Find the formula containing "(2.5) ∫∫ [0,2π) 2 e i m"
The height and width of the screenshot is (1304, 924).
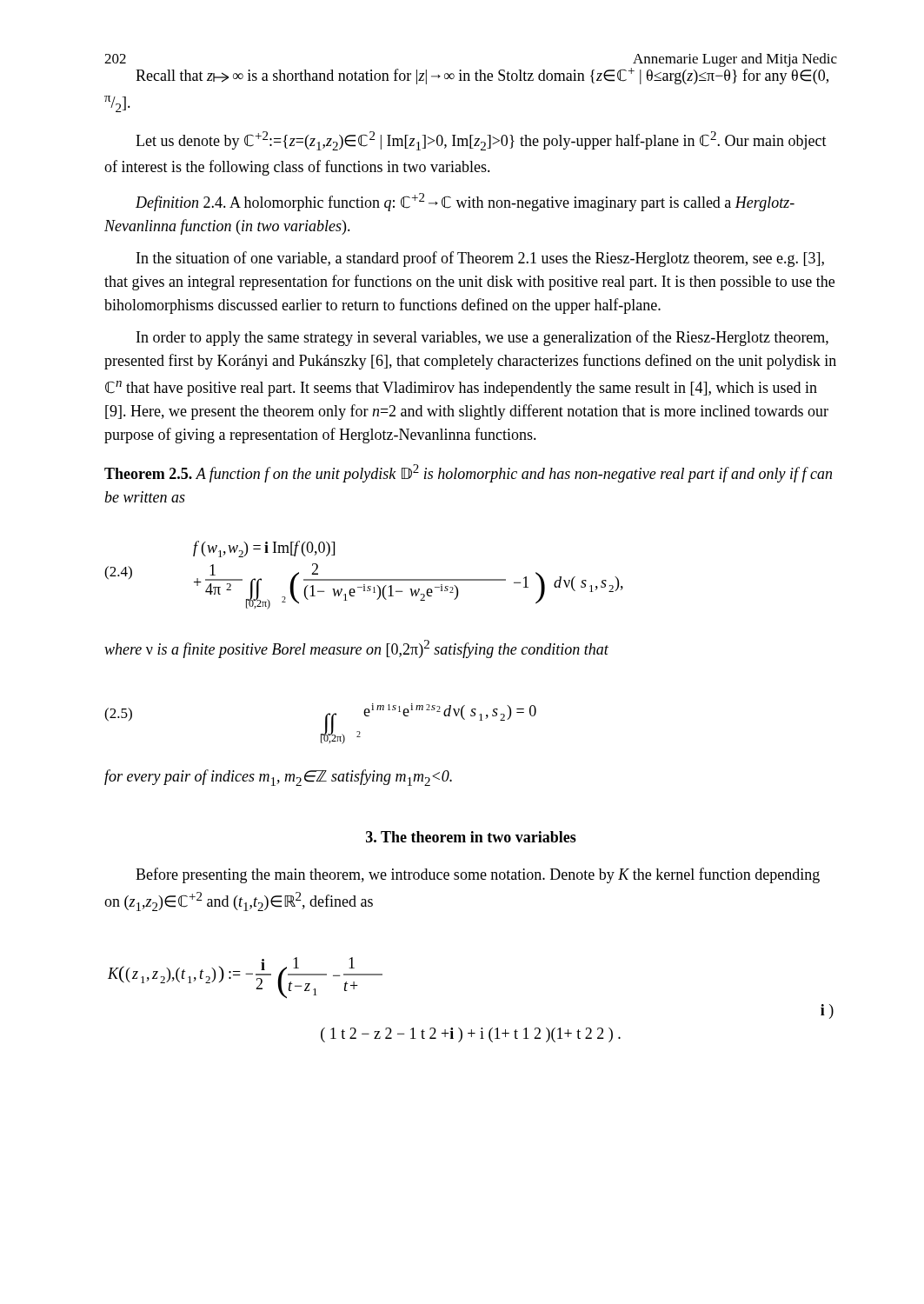point(471,713)
